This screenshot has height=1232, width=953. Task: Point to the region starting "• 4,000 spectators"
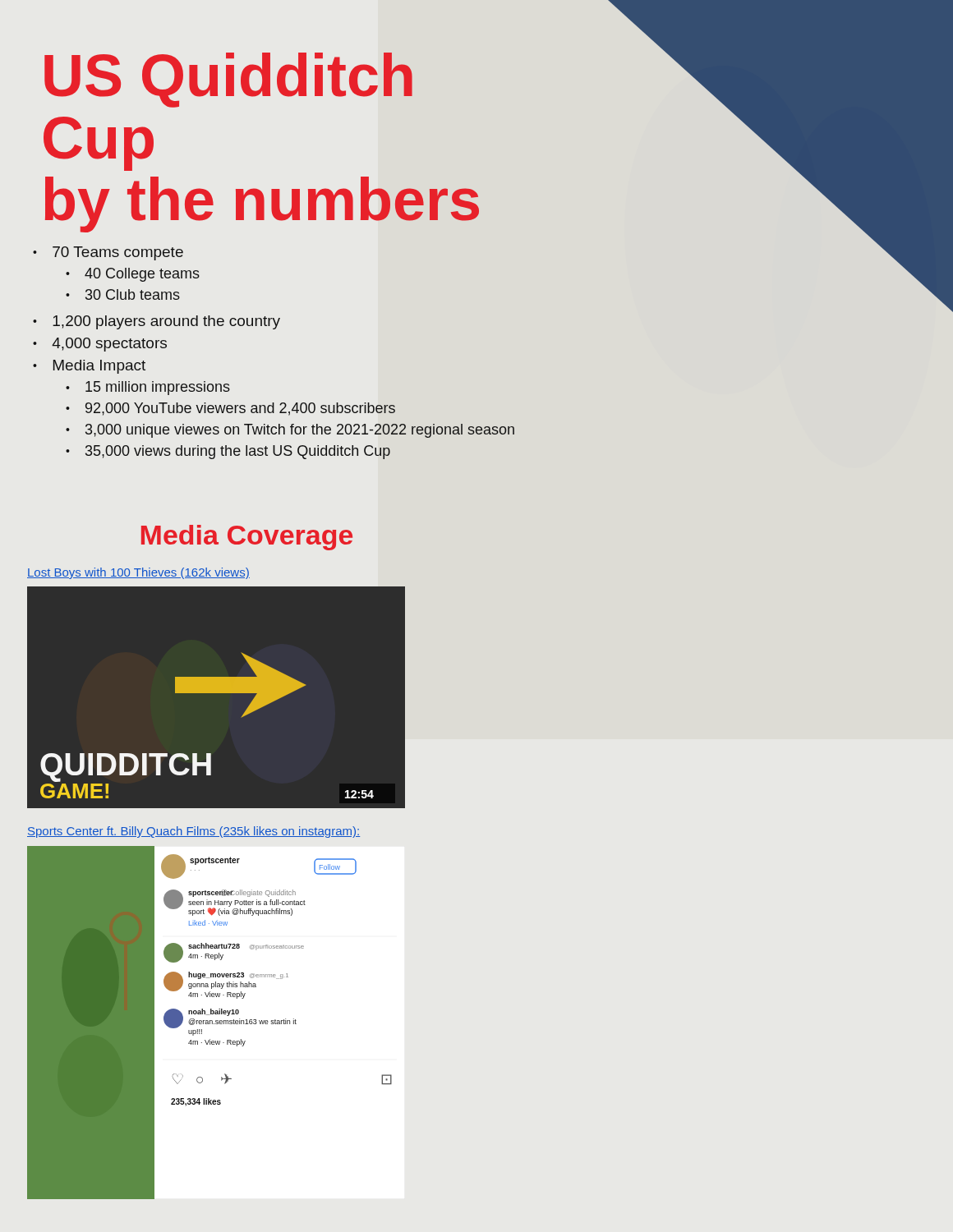point(100,343)
